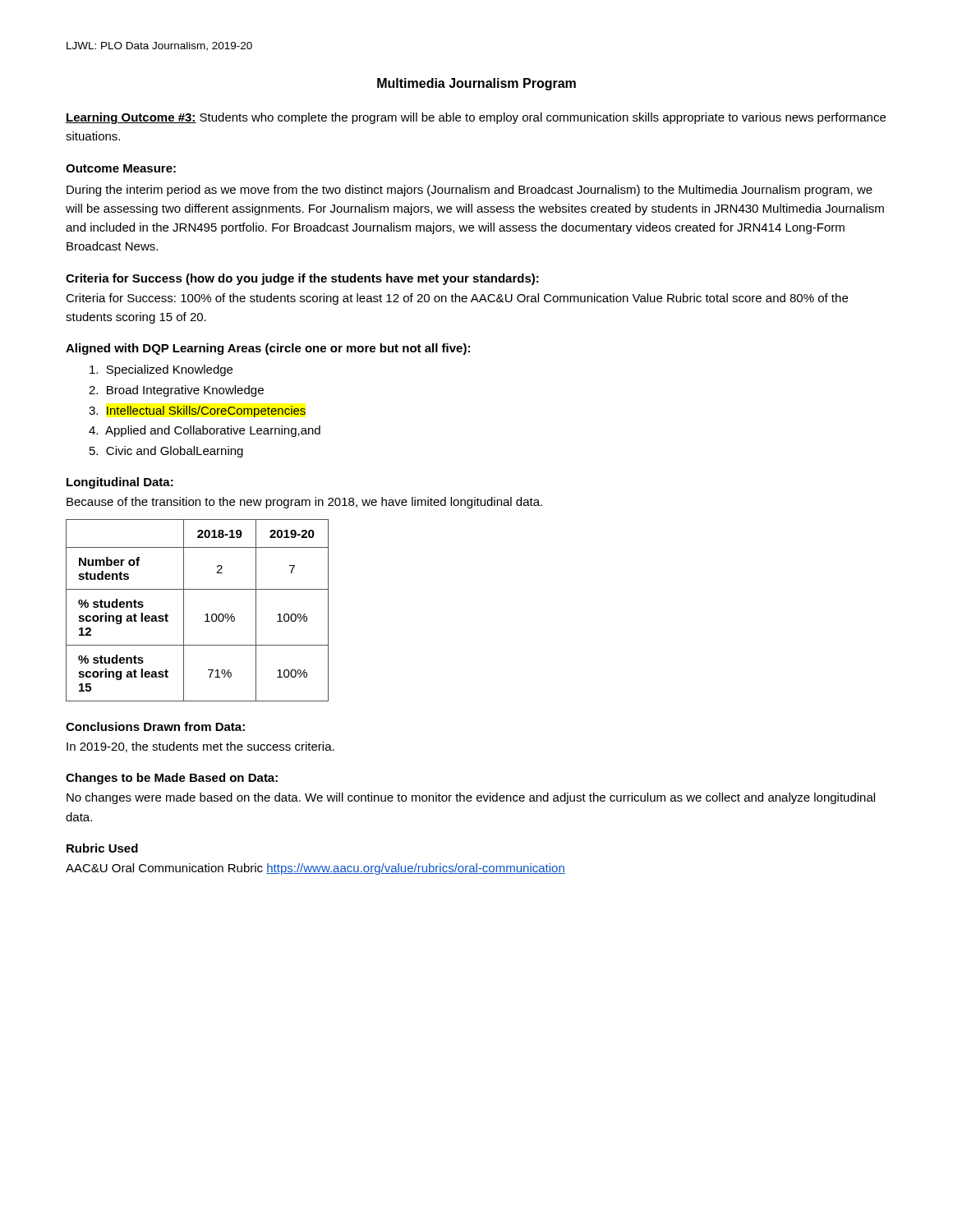
Task: Locate the text block starting "No changes were made based on the data."
Action: click(471, 807)
